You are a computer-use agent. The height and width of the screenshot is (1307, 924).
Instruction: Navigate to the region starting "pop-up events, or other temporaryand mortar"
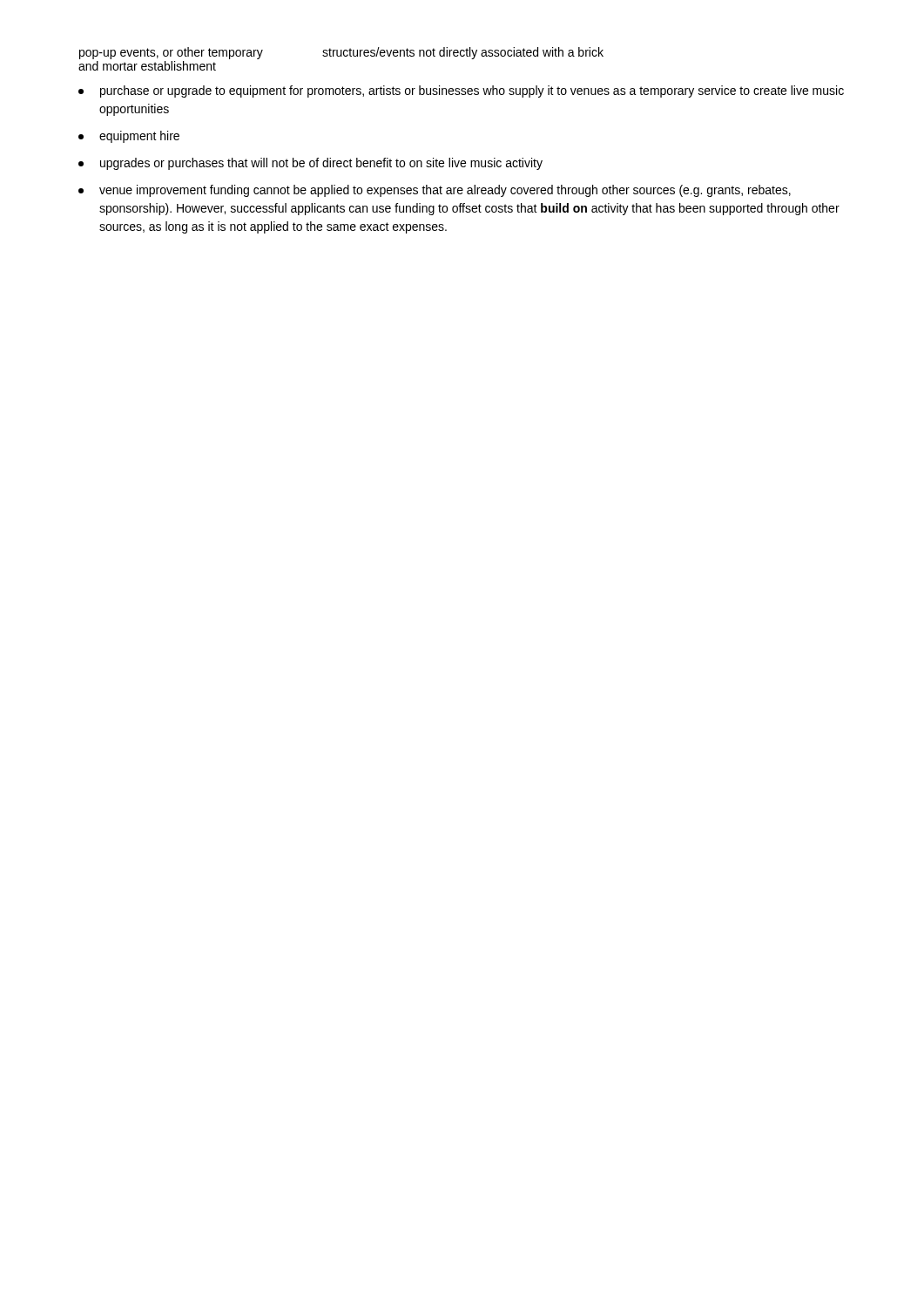coord(466,59)
